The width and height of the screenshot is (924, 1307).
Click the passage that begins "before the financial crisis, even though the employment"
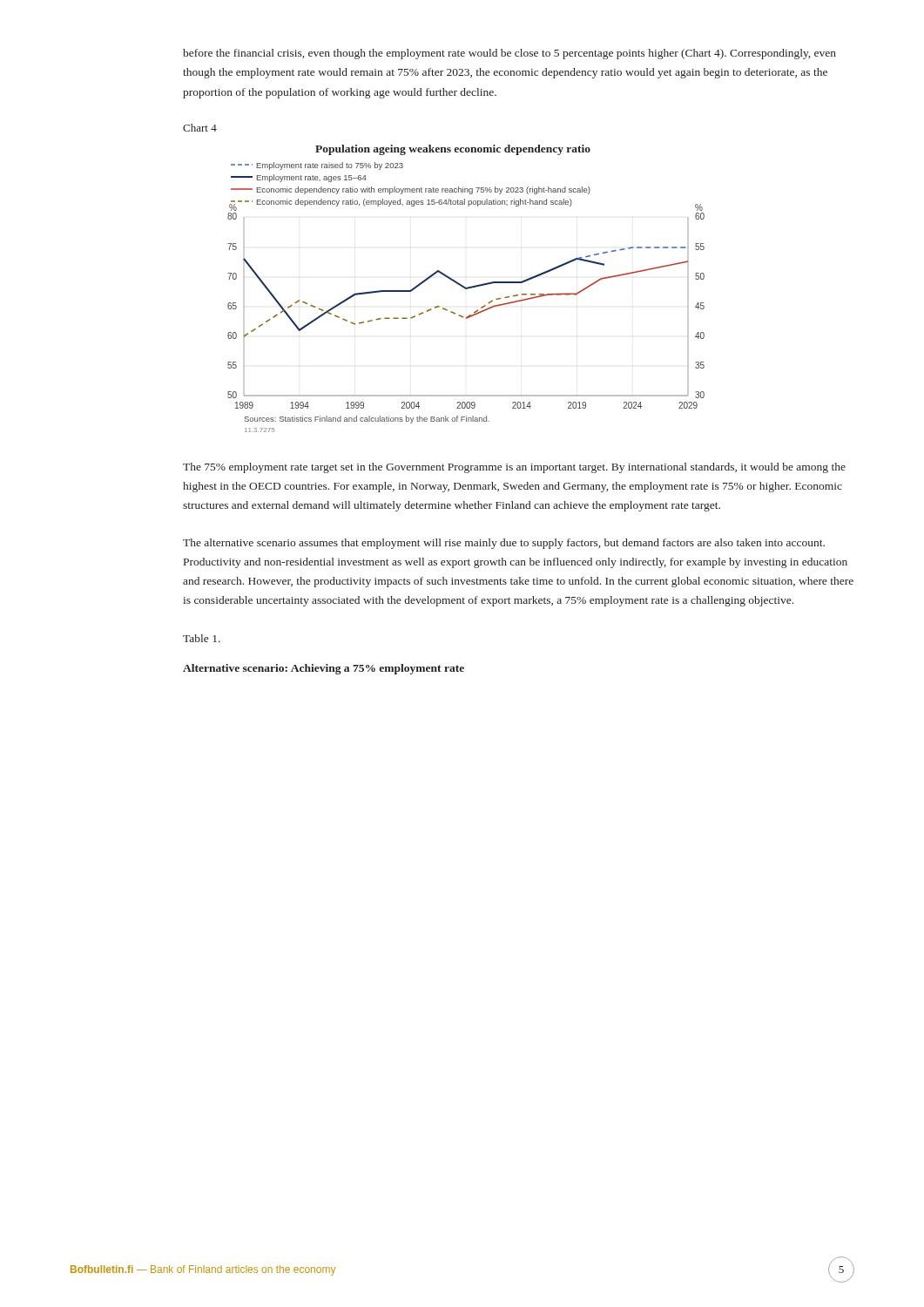click(509, 72)
